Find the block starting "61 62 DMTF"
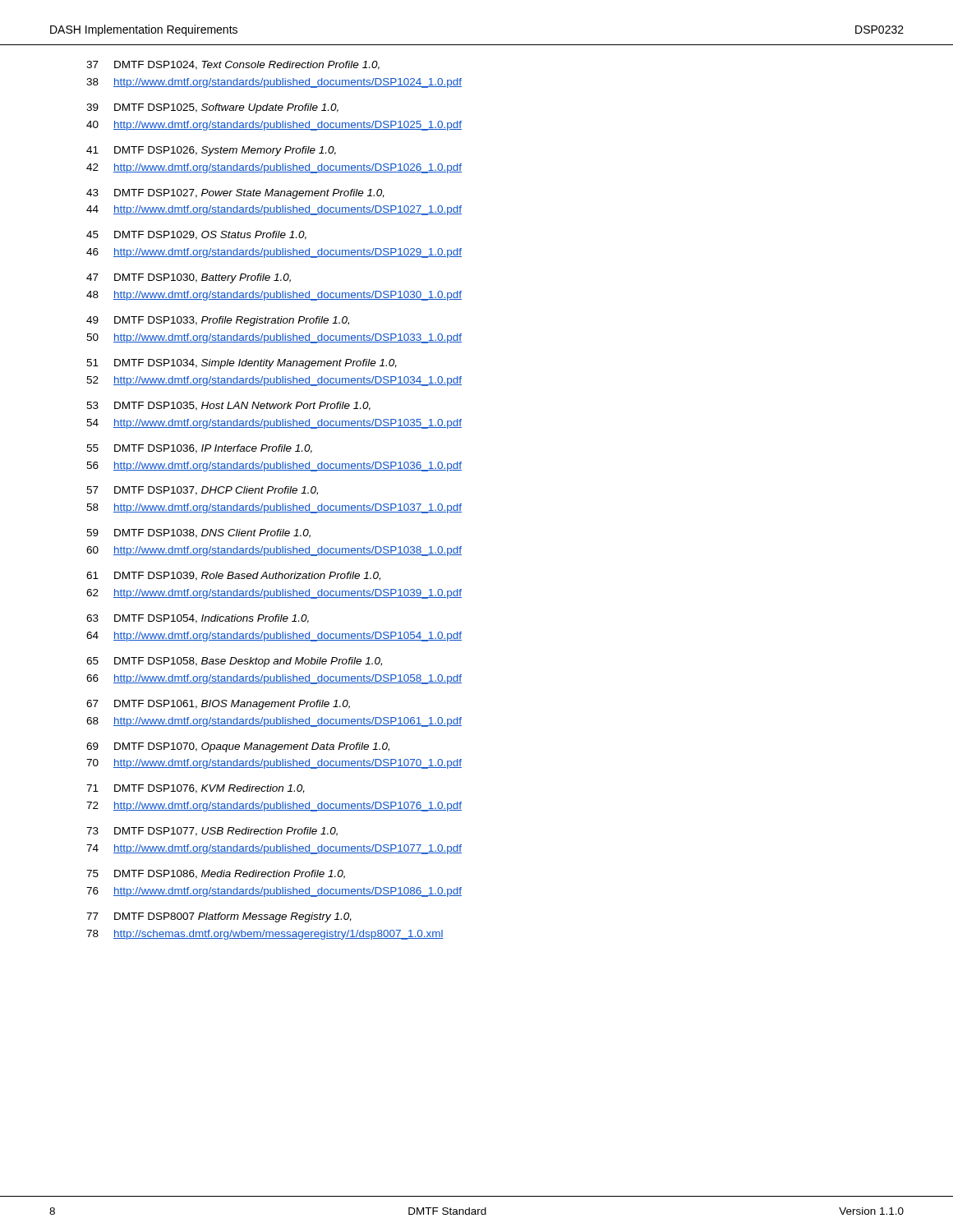Screen dimensions: 1232x953 point(233,576)
